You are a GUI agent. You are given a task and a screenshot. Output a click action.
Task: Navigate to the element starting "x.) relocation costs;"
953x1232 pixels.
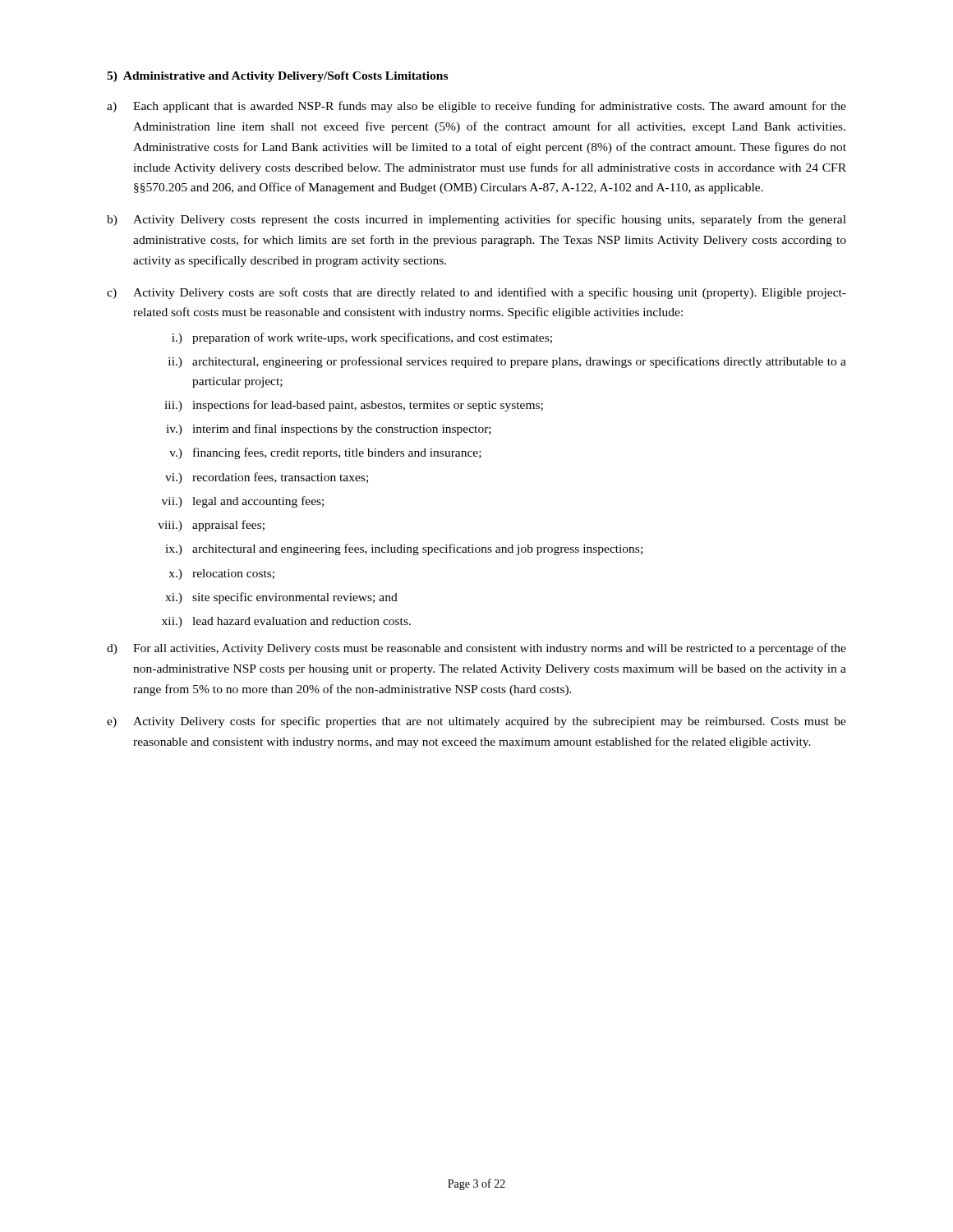click(x=221, y=575)
